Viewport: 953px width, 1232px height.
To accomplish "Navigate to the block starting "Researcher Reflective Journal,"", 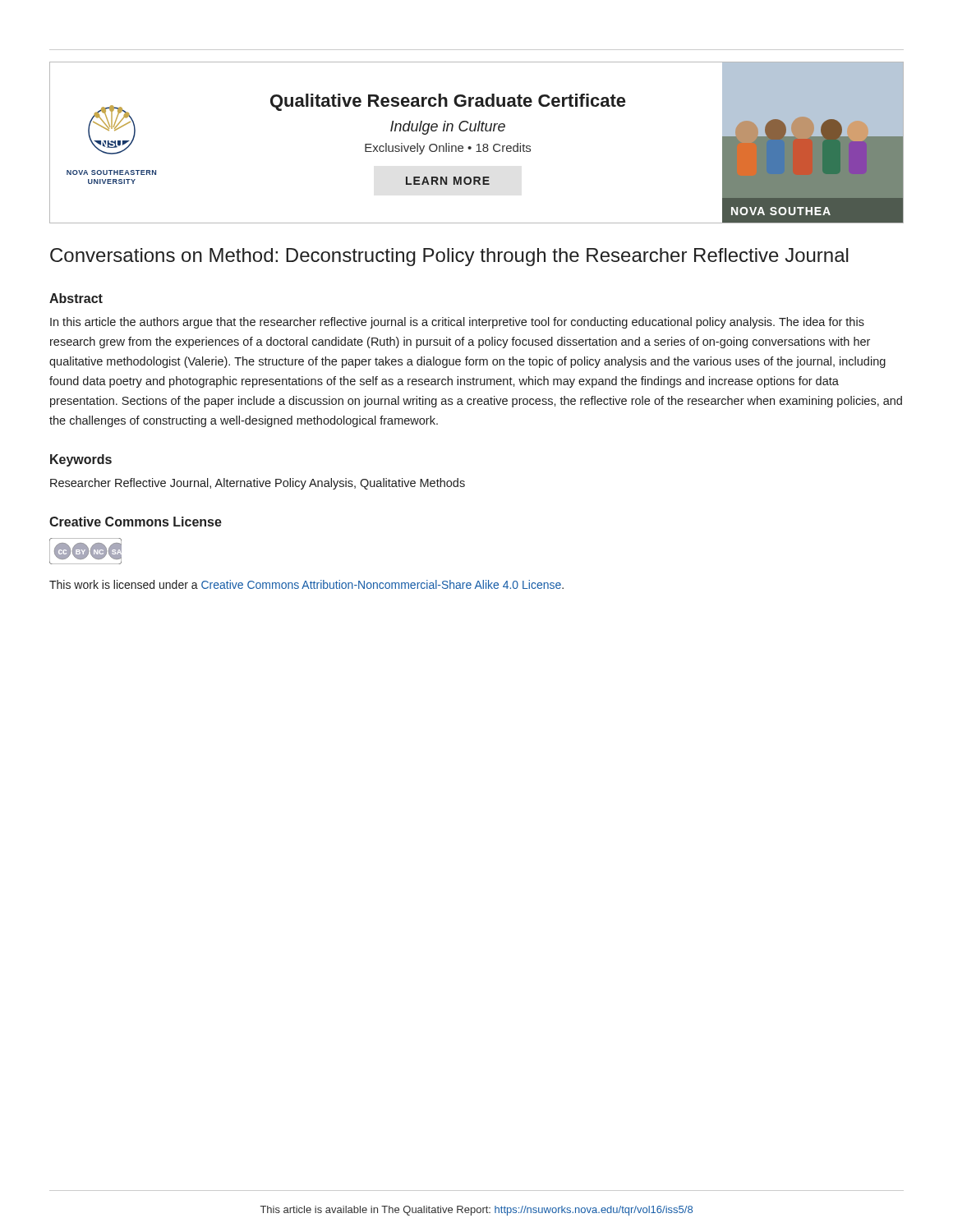I will pyautogui.click(x=257, y=483).
